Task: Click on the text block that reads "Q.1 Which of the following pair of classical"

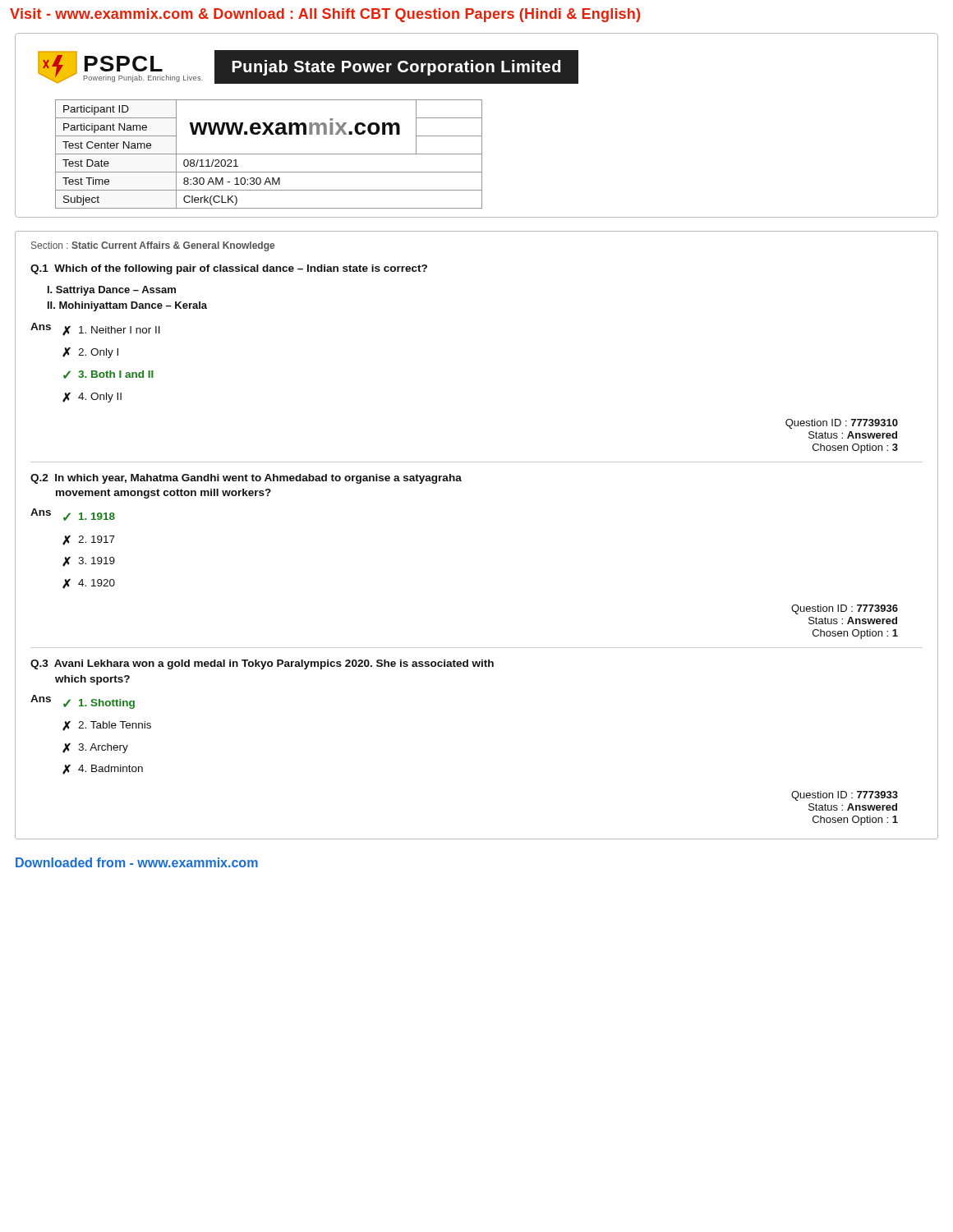Action: tap(229, 268)
